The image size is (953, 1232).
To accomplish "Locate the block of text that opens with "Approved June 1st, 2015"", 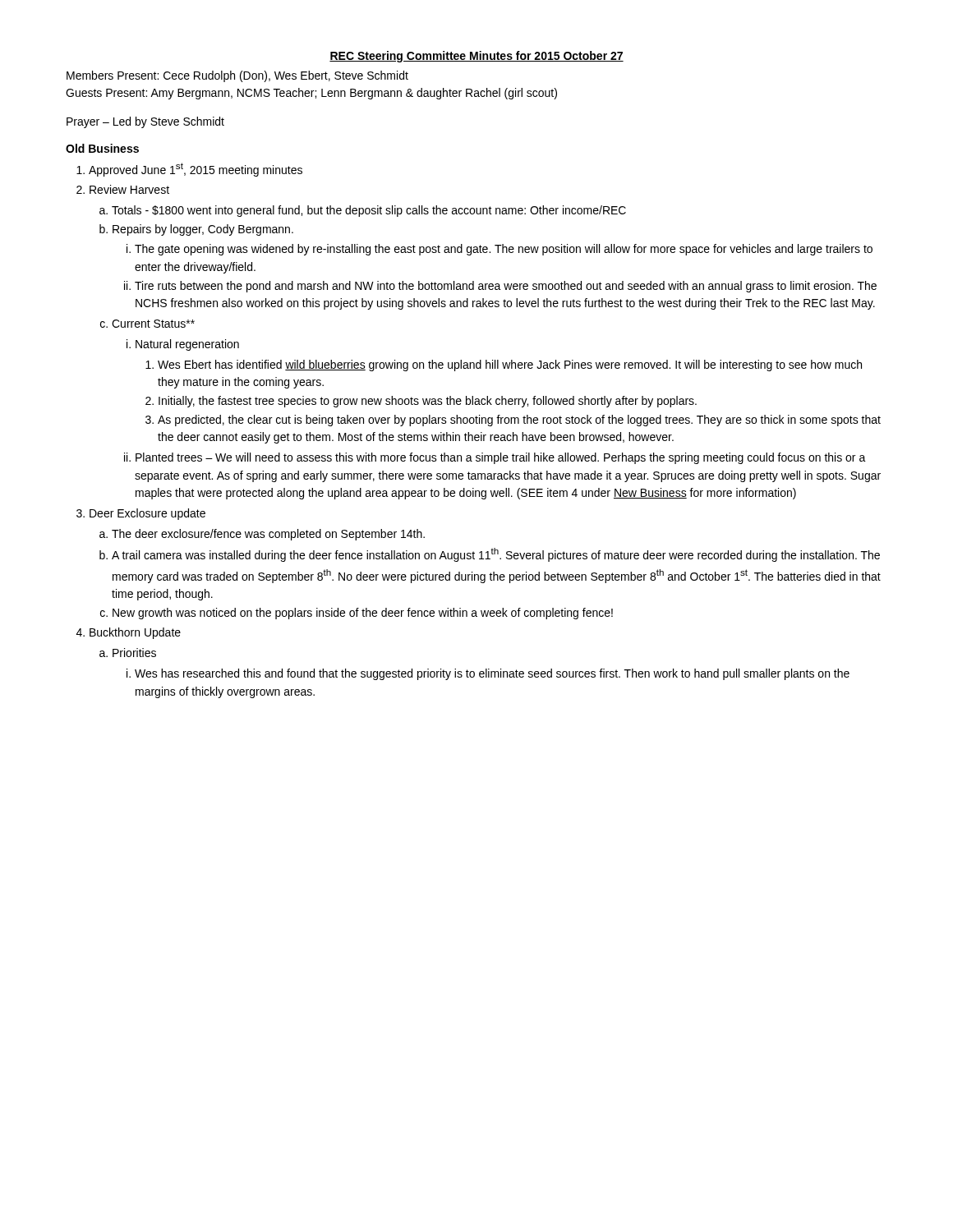I will (196, 168).
